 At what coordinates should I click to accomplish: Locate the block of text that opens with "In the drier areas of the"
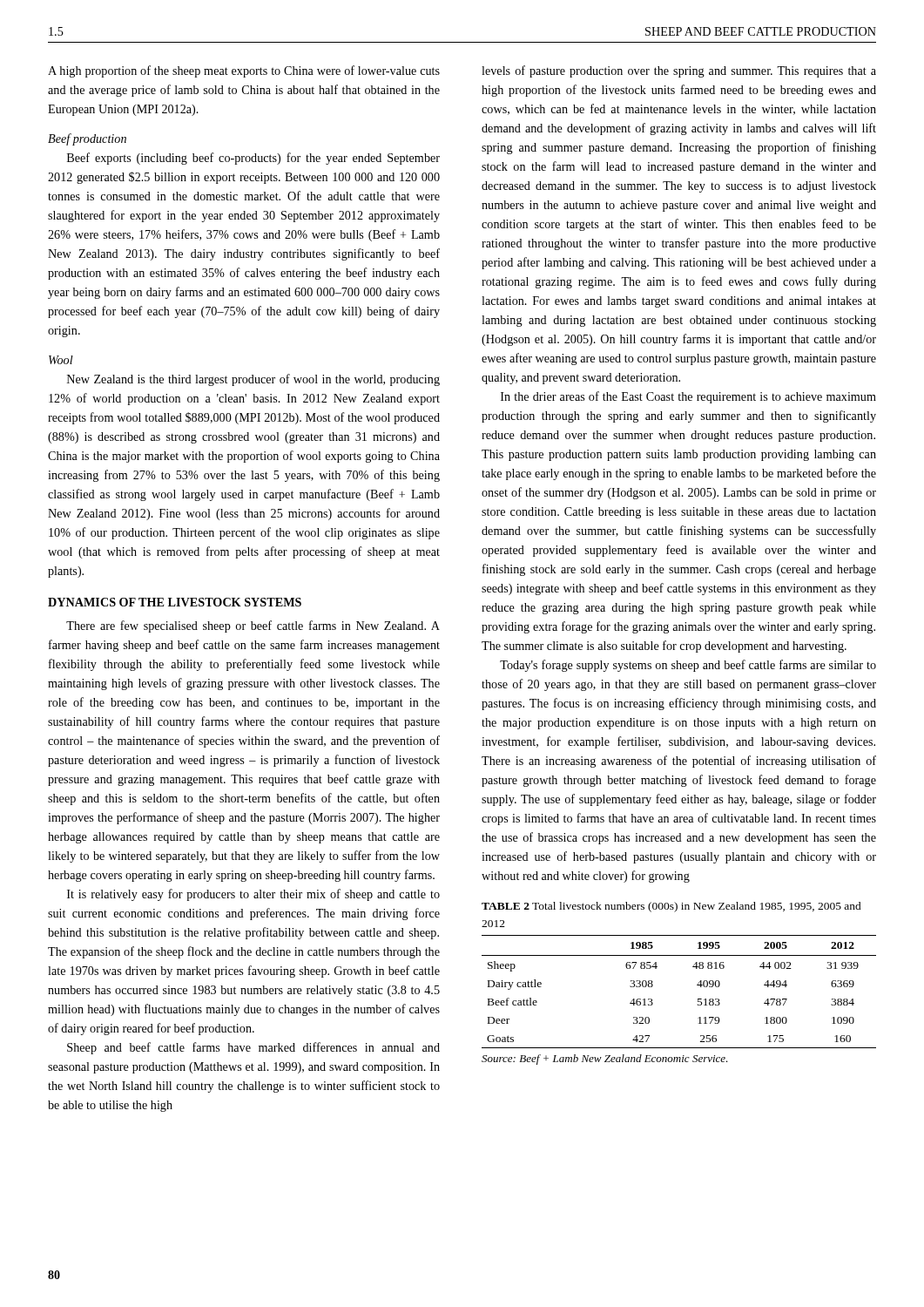679,521
